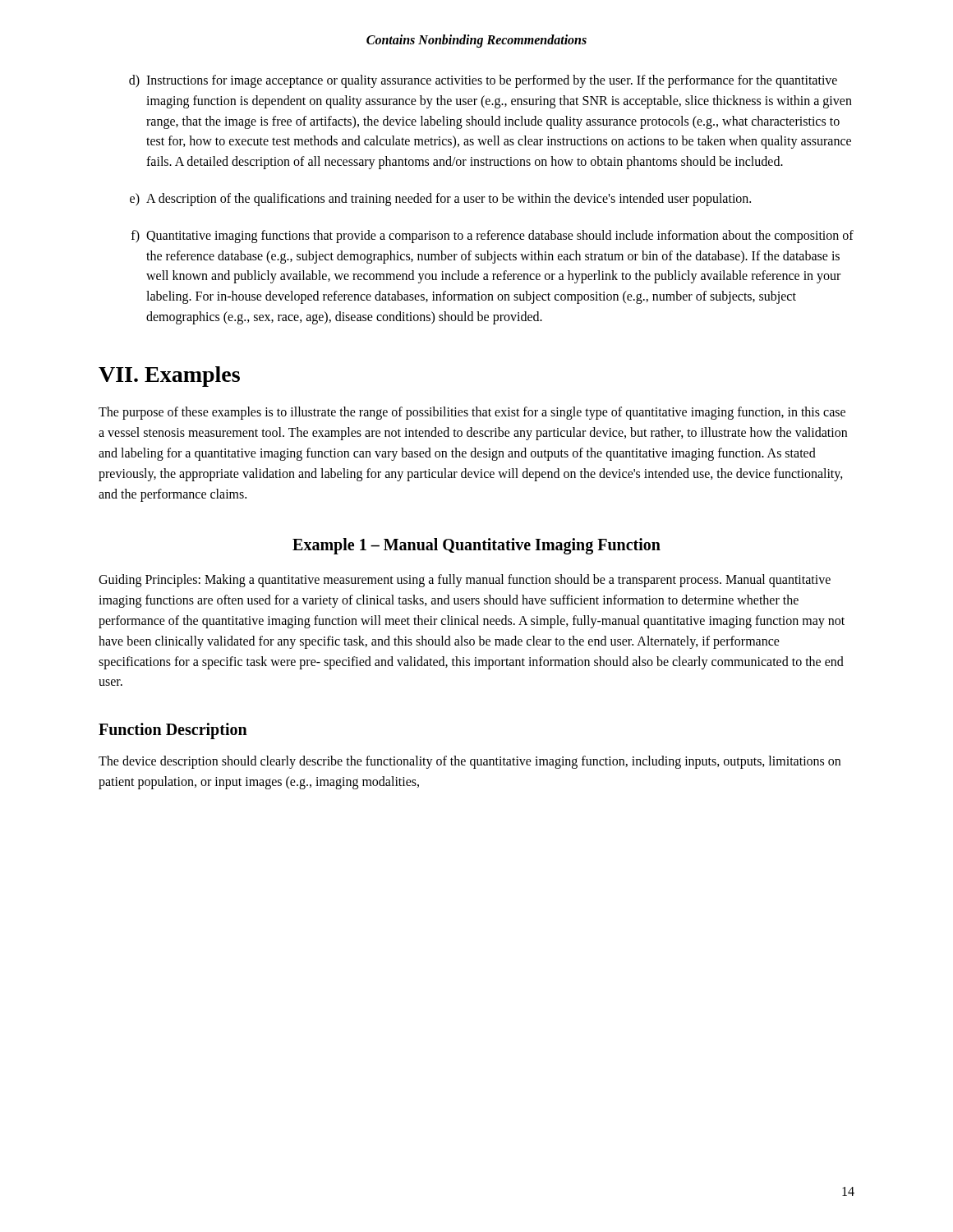953x1232 pixels.
Task: Navigate to the text block starting "VII. Examples"
Action: [169, 374]
